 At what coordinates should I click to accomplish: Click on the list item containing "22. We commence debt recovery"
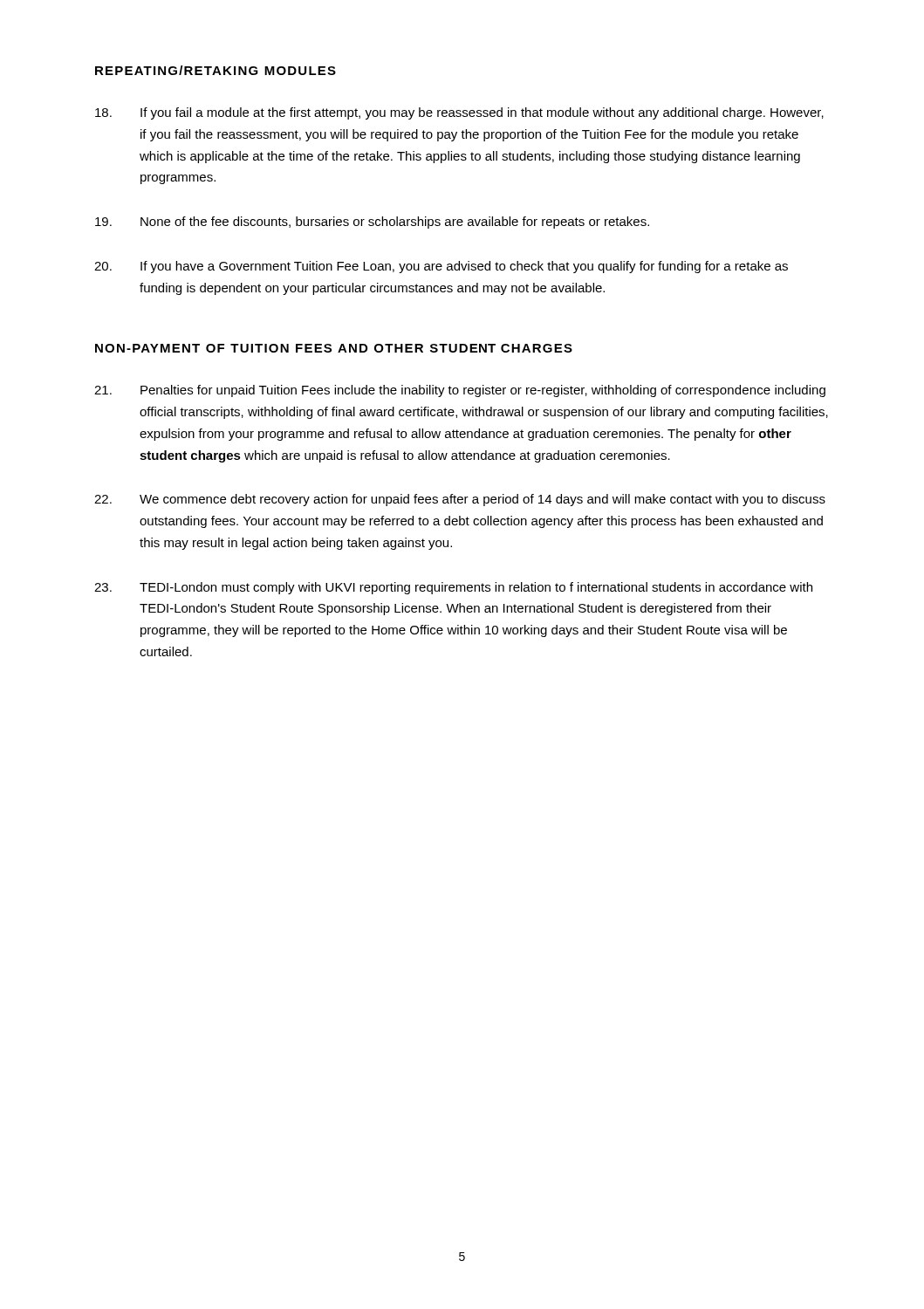462,521
